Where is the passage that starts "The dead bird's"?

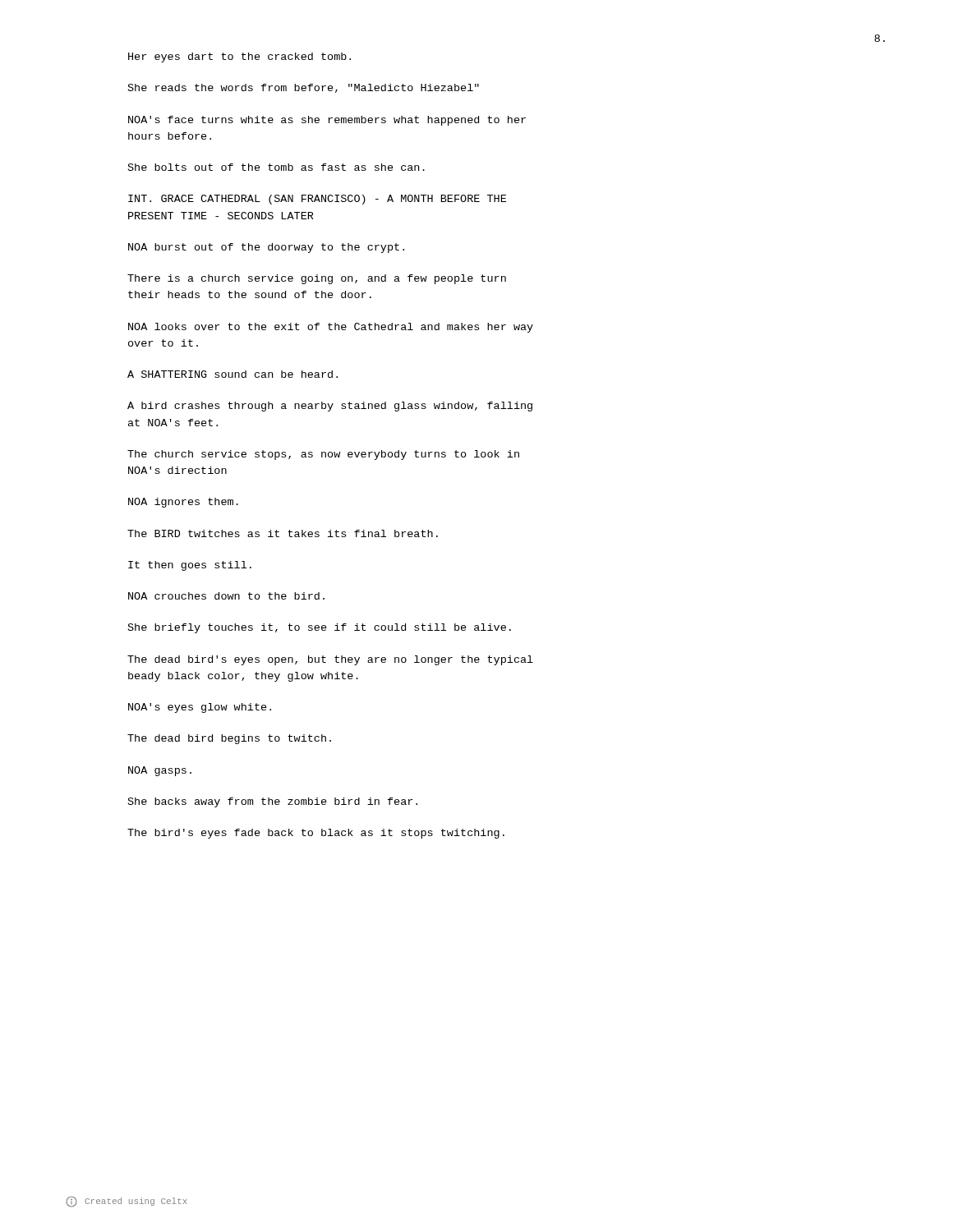[x=330, y=668]
